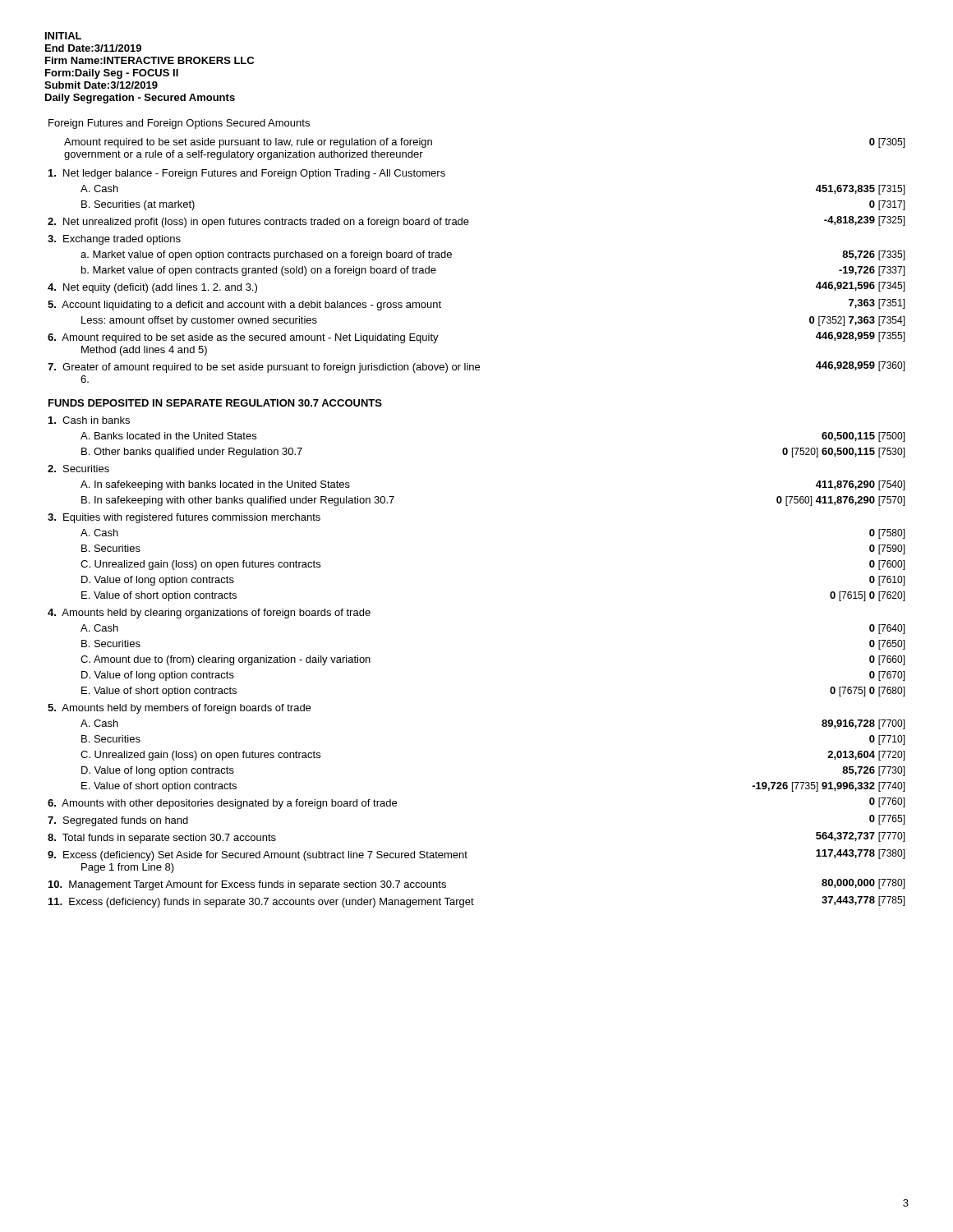Find the text block containing "Amounts held by members of foreign boards"
953x1232 pixels.
179,708
